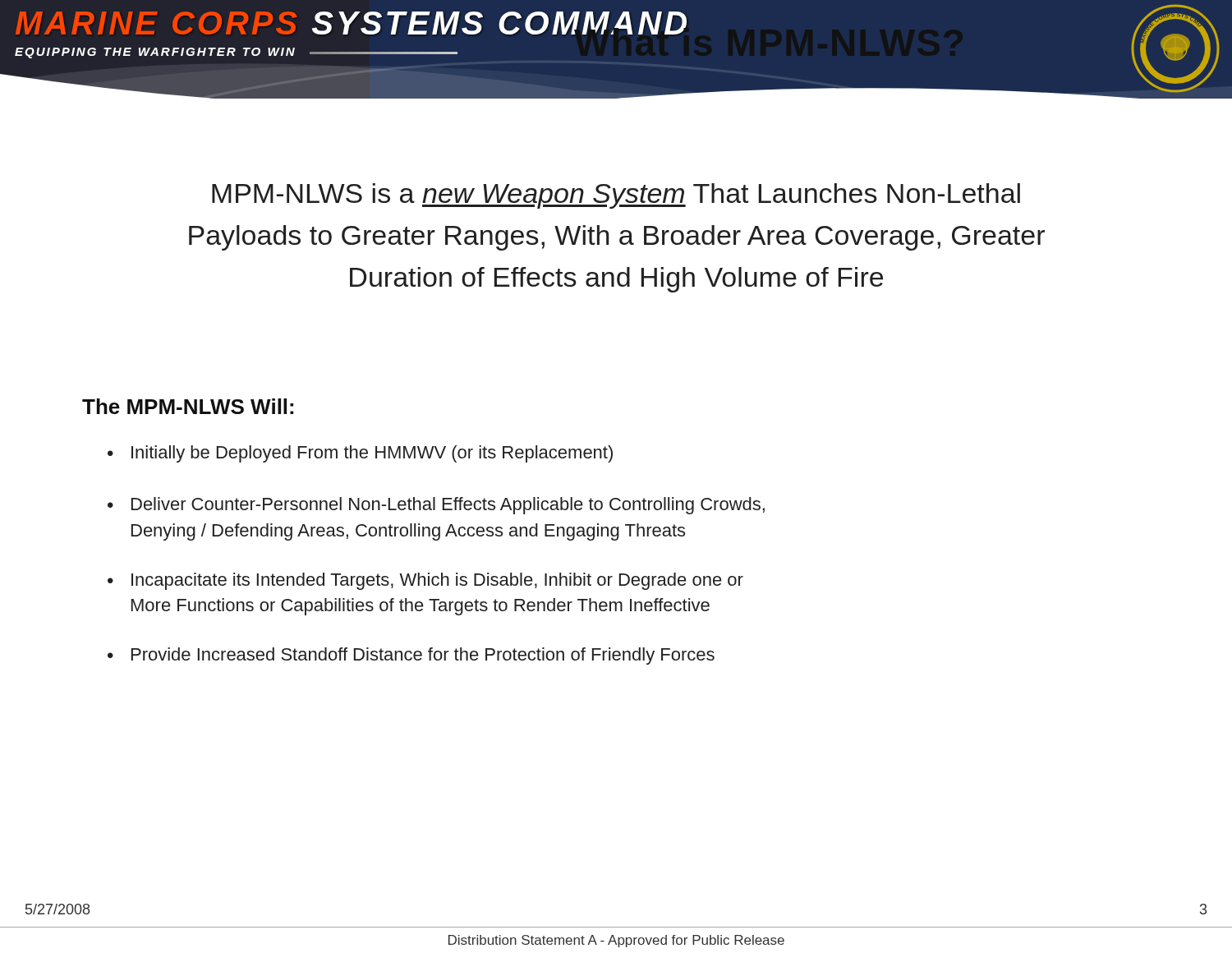The height and width of the screenshot is (953, 1232).
Task: Locate the block of text that opens with "• Incapacitate its Intended Targets, Which"
Action: [x=425, y=593]
